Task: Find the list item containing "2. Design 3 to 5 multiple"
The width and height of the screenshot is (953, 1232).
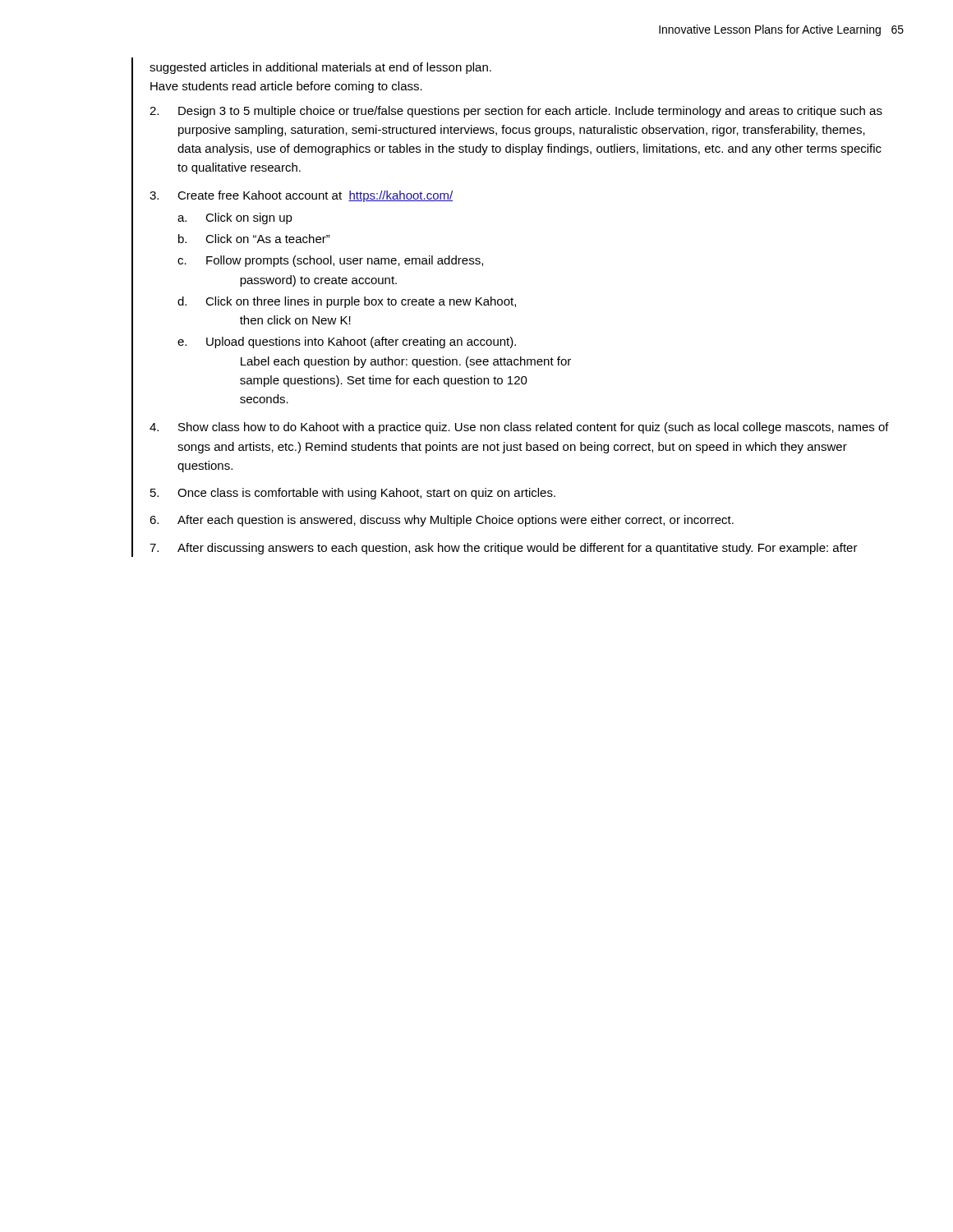Action: tap(519, 139)
